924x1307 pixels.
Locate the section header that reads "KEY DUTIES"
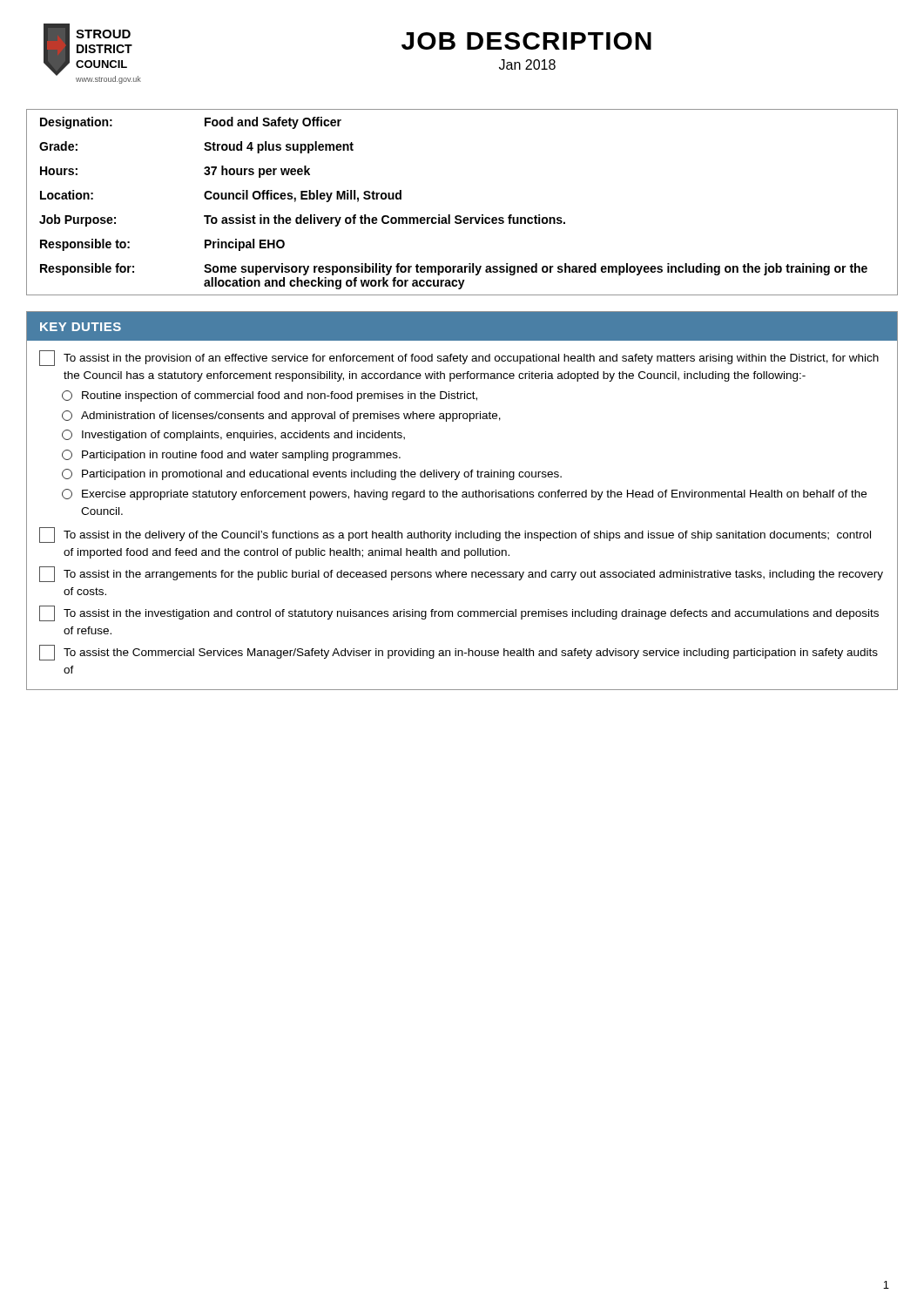tap(80, 326)
